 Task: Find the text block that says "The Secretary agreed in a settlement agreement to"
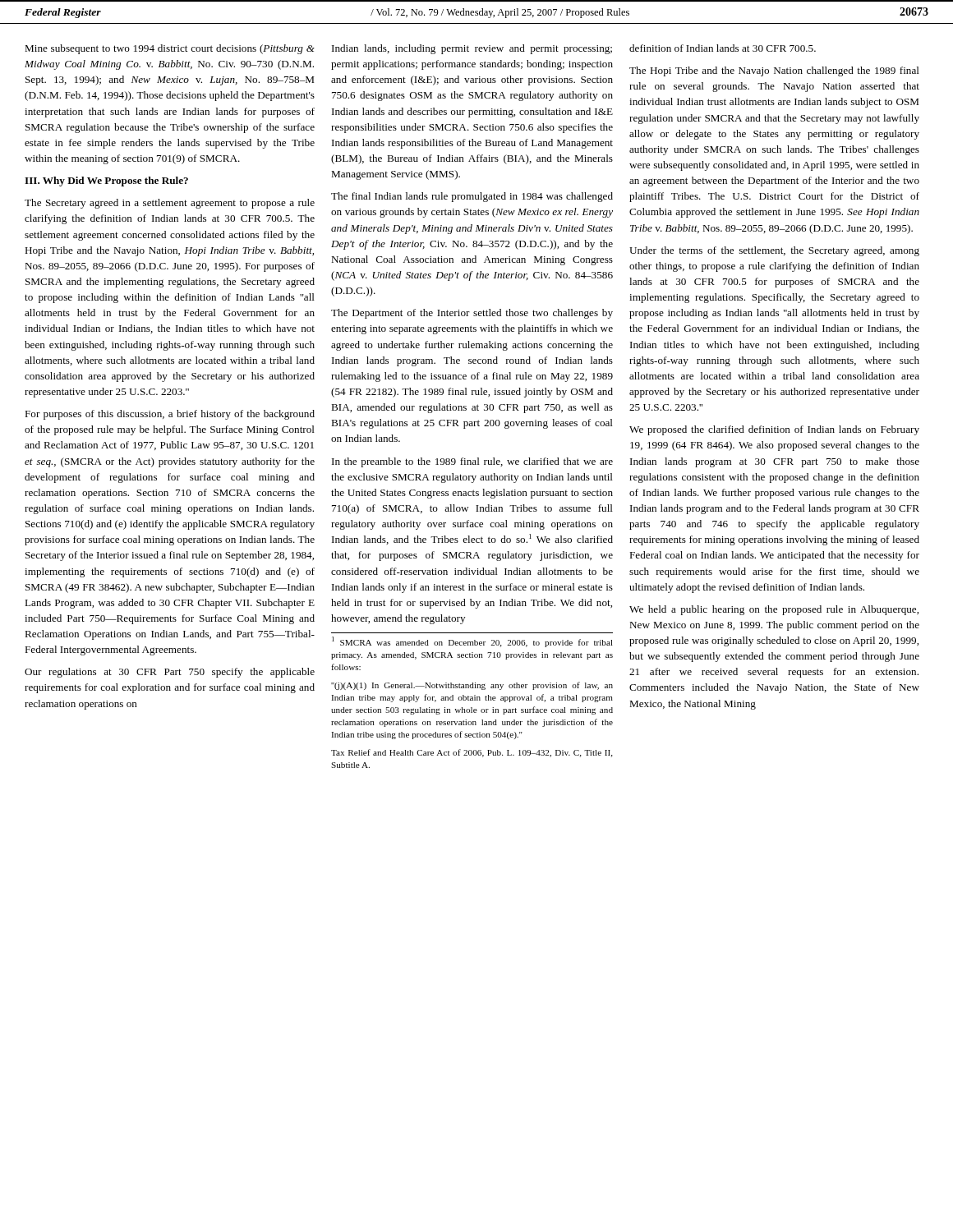170,453
